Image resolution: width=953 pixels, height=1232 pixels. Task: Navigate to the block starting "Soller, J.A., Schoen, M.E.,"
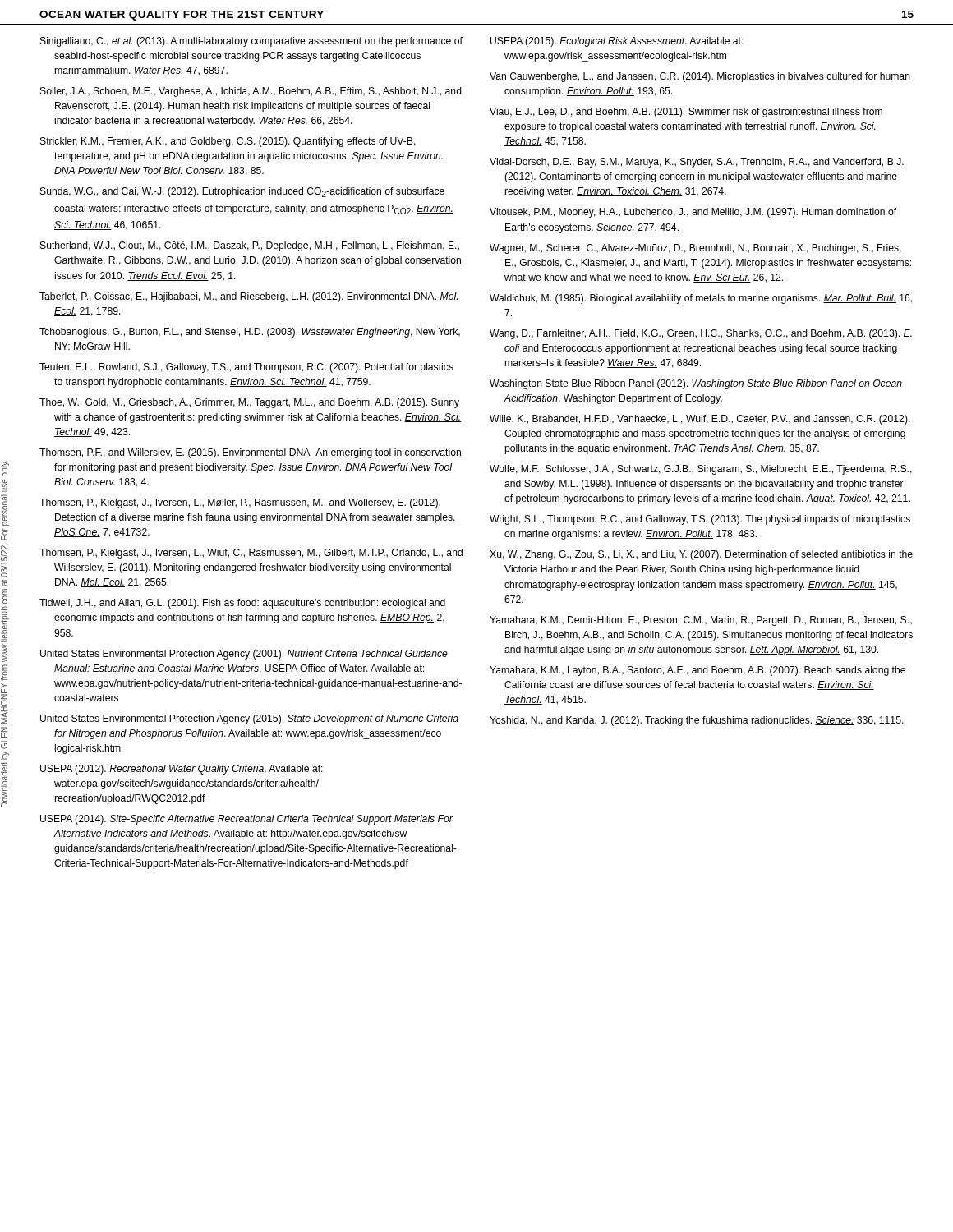pos(251,106)
